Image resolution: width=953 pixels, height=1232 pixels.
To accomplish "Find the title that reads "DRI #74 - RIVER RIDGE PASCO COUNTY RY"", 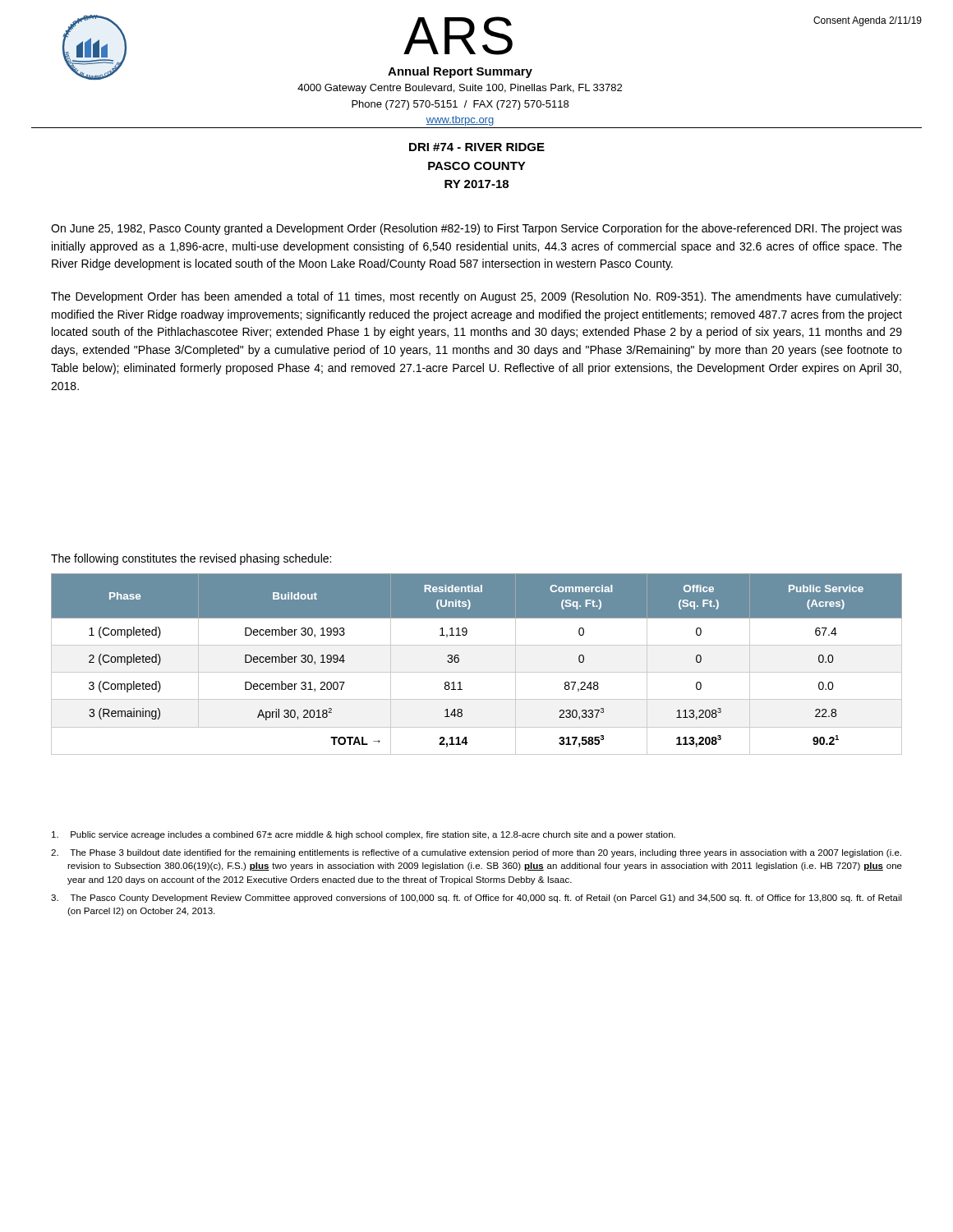I will pos(476,166).
